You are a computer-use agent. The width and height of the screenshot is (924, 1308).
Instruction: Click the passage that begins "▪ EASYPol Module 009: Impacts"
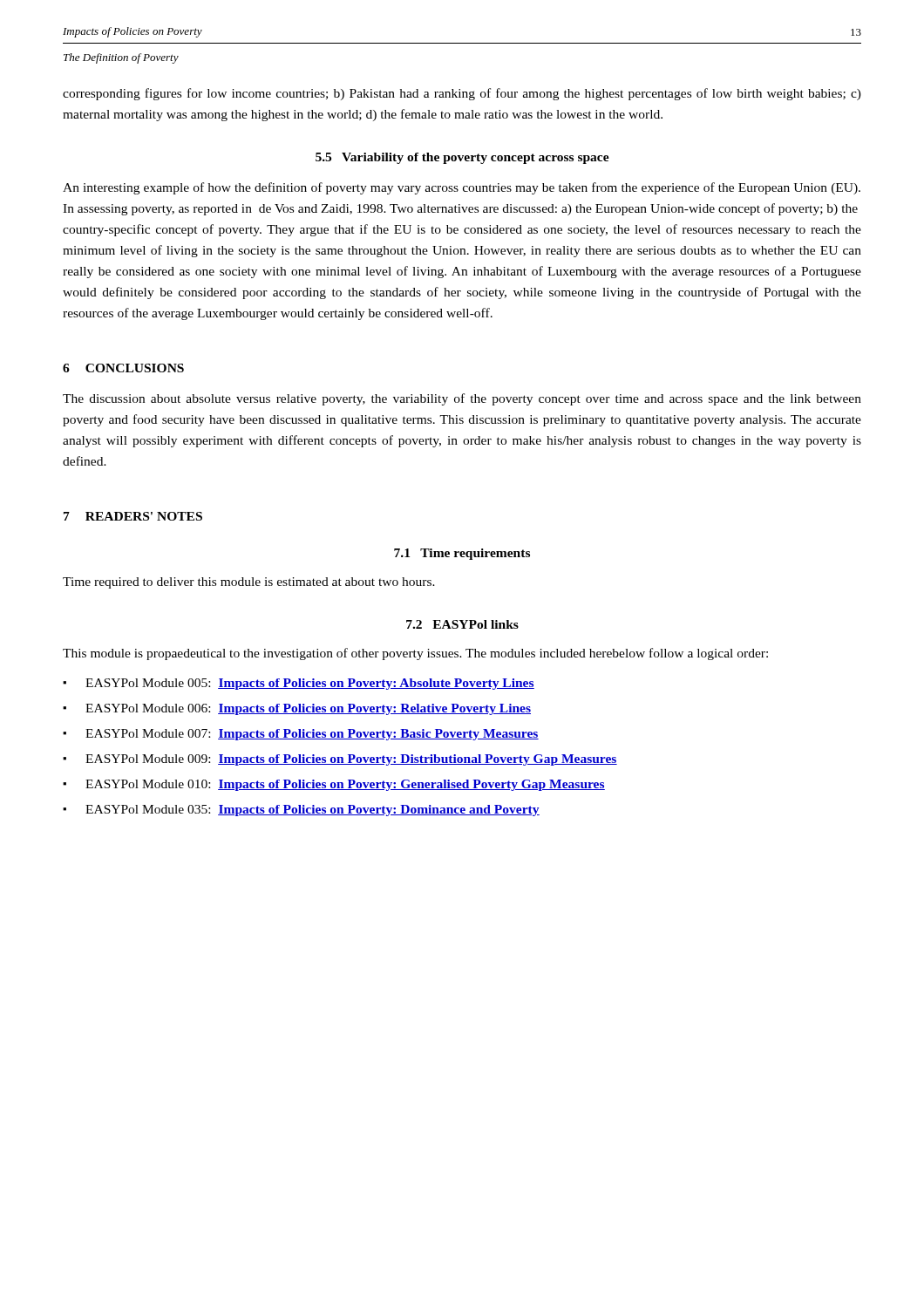[x=462, y=759]
